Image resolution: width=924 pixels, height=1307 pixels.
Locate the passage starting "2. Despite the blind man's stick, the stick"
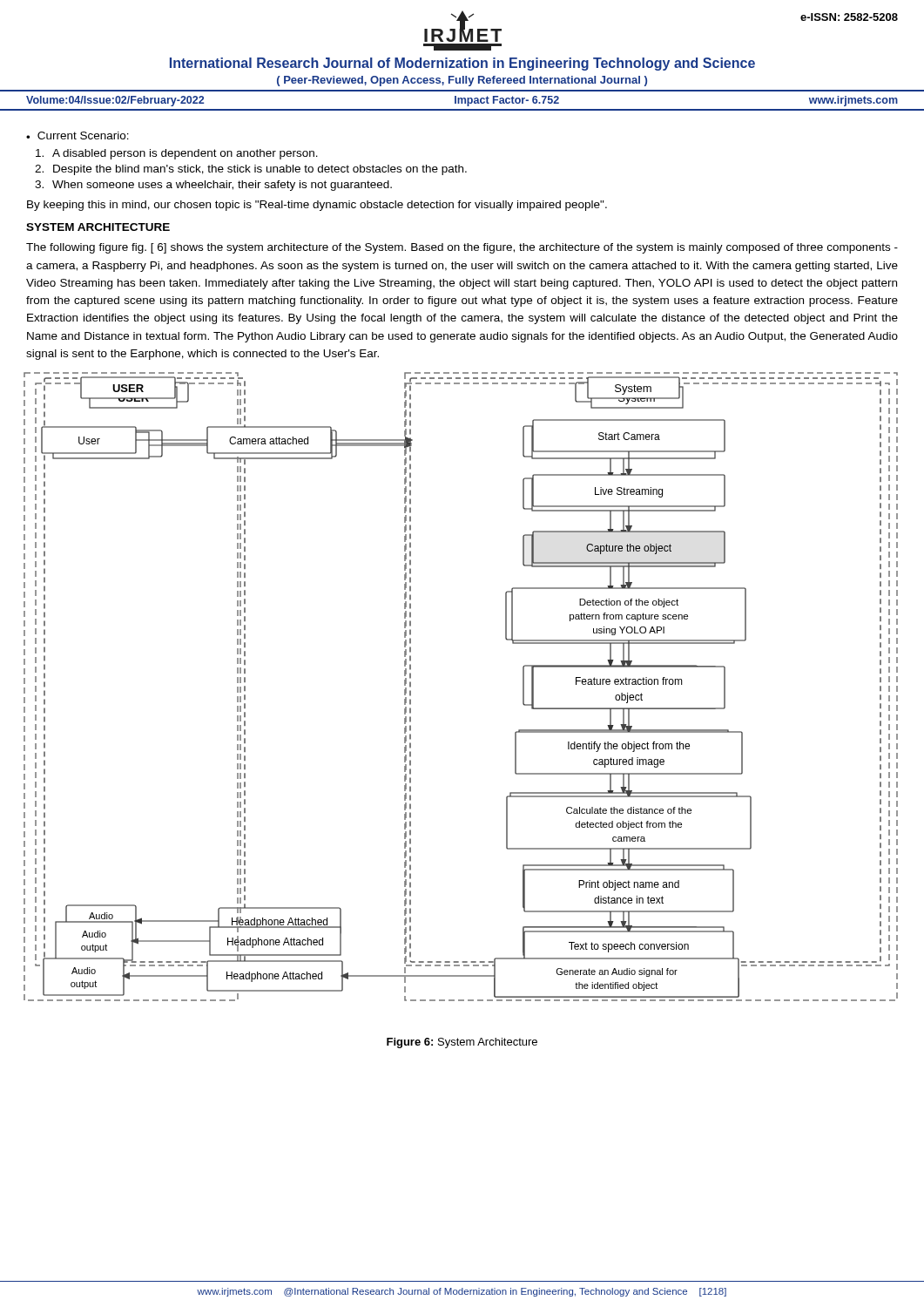251,169
